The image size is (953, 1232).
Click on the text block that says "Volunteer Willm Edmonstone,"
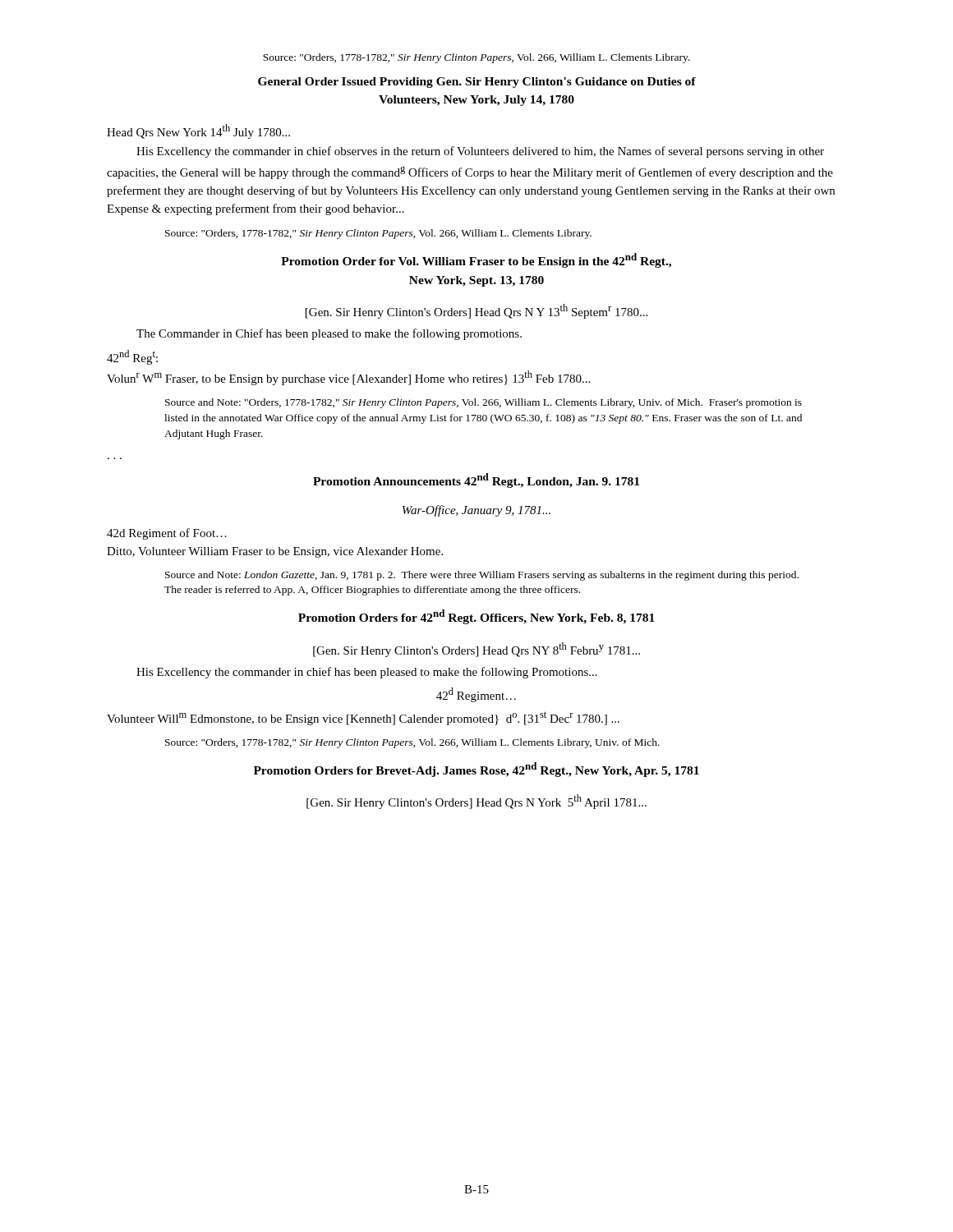coord(363,717)
